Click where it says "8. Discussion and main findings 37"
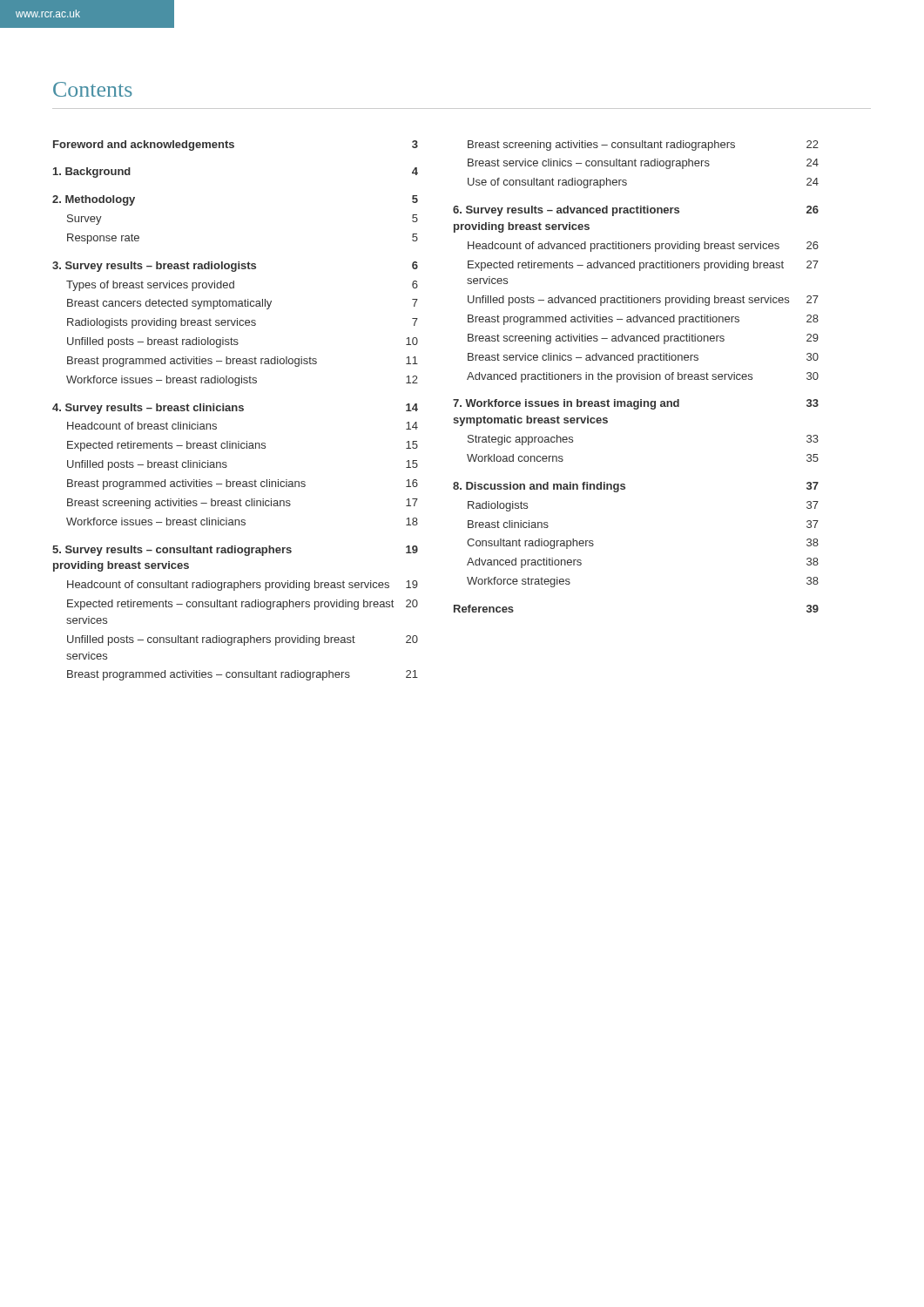924x1307 pixels. pyautogui.click(x=636, y=486)
